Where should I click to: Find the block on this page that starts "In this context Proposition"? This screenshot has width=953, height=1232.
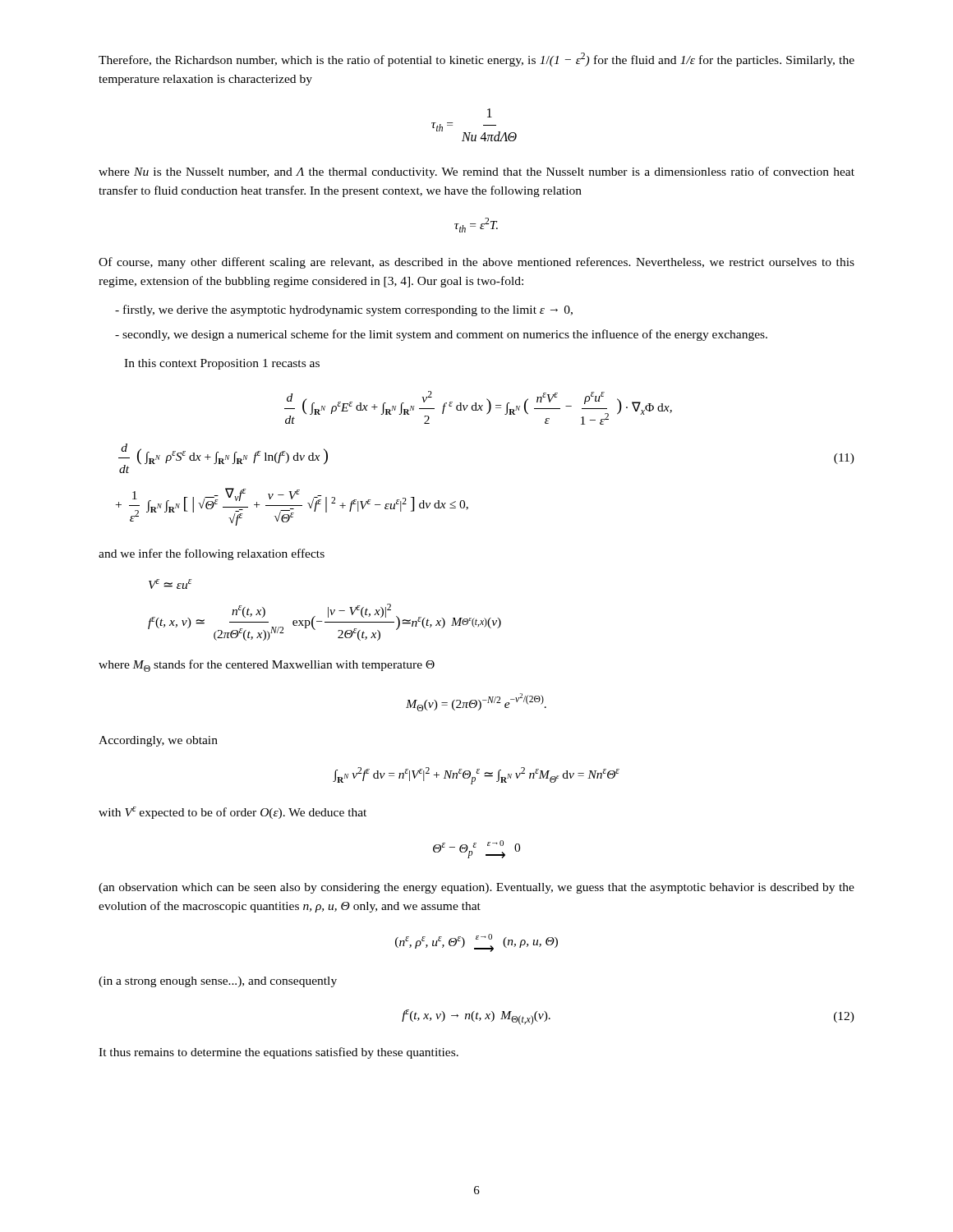pos(222,364)
